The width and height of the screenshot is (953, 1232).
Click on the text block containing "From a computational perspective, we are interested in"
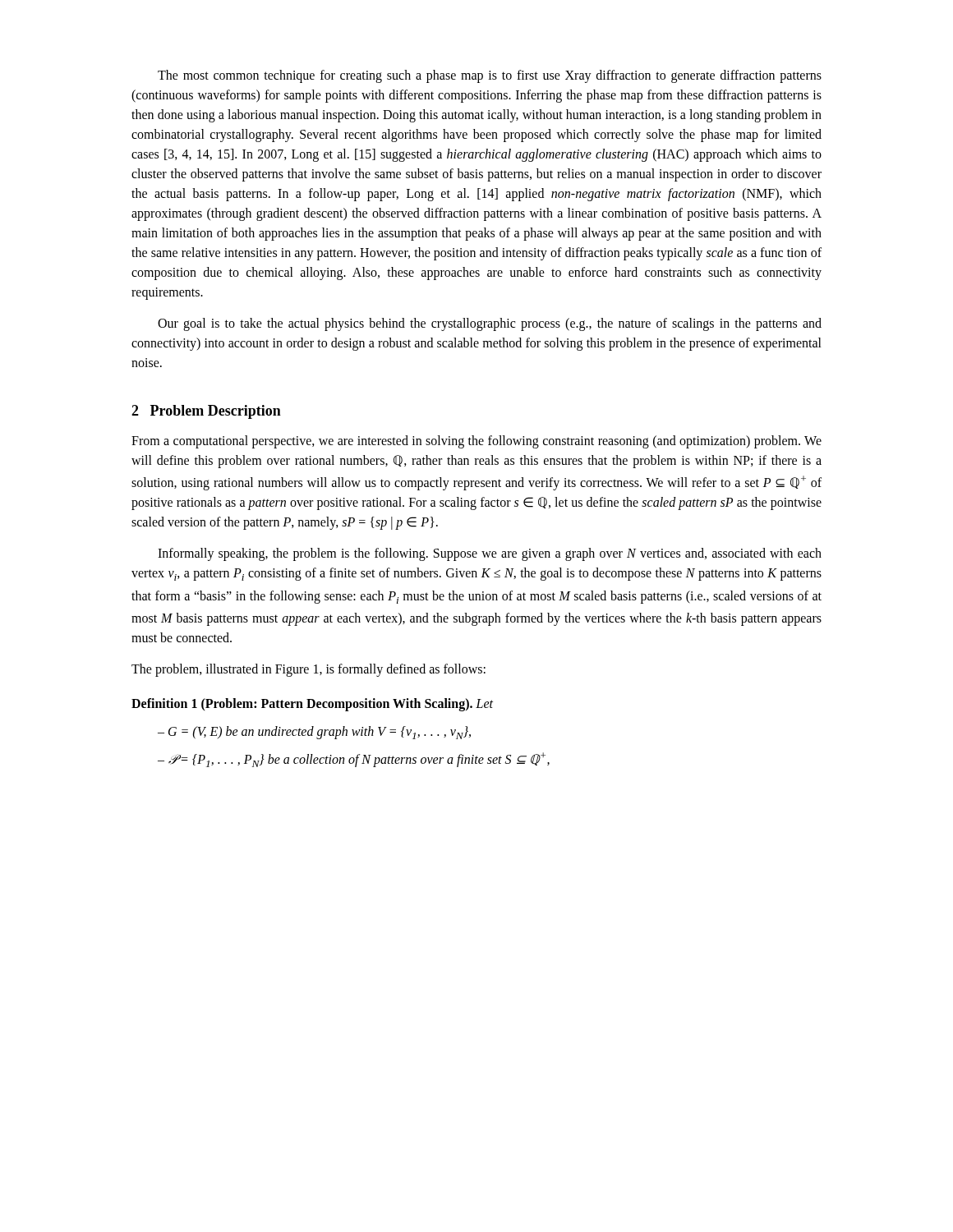tap(476, 482)
